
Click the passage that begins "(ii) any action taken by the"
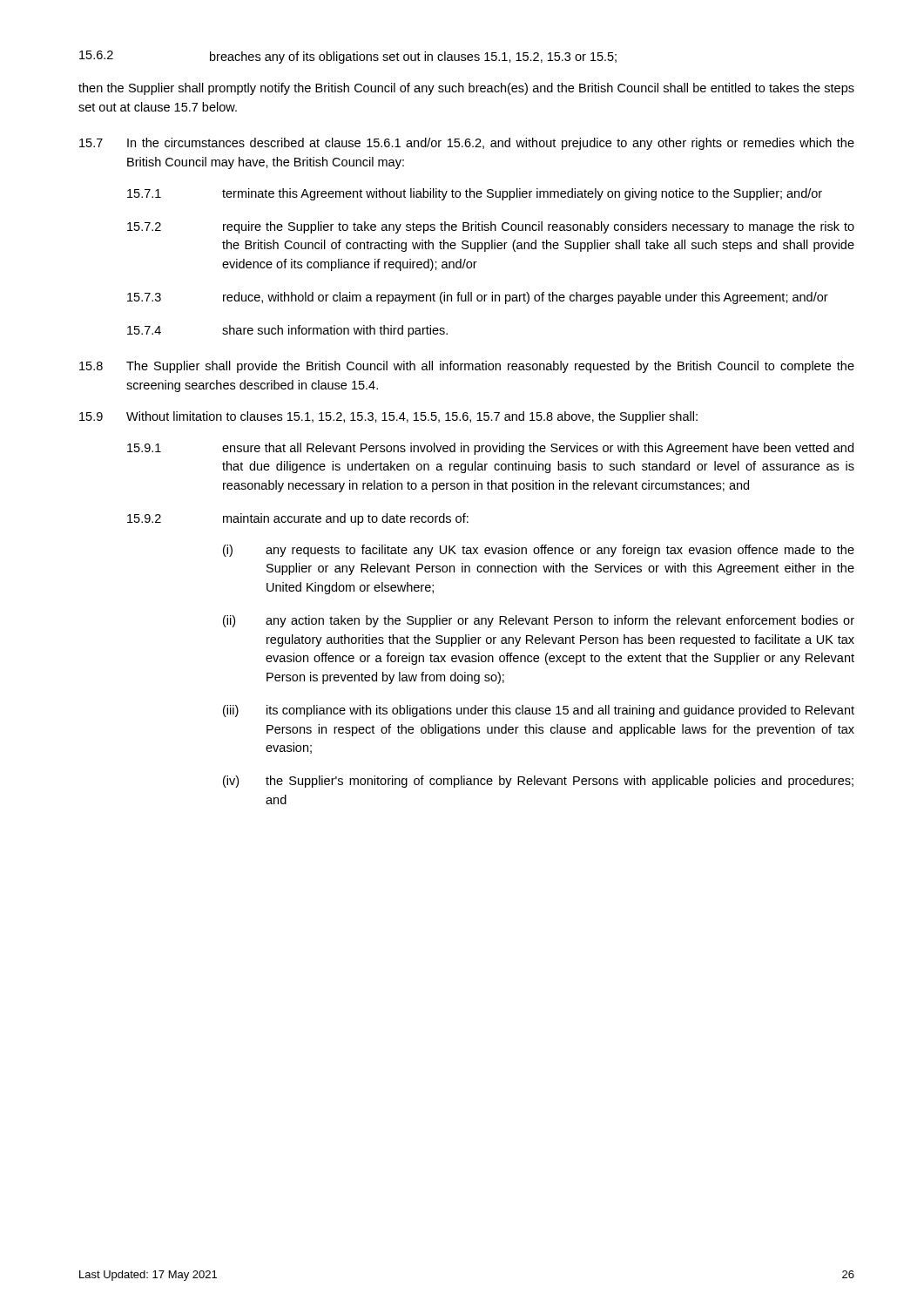pos(538,649)
